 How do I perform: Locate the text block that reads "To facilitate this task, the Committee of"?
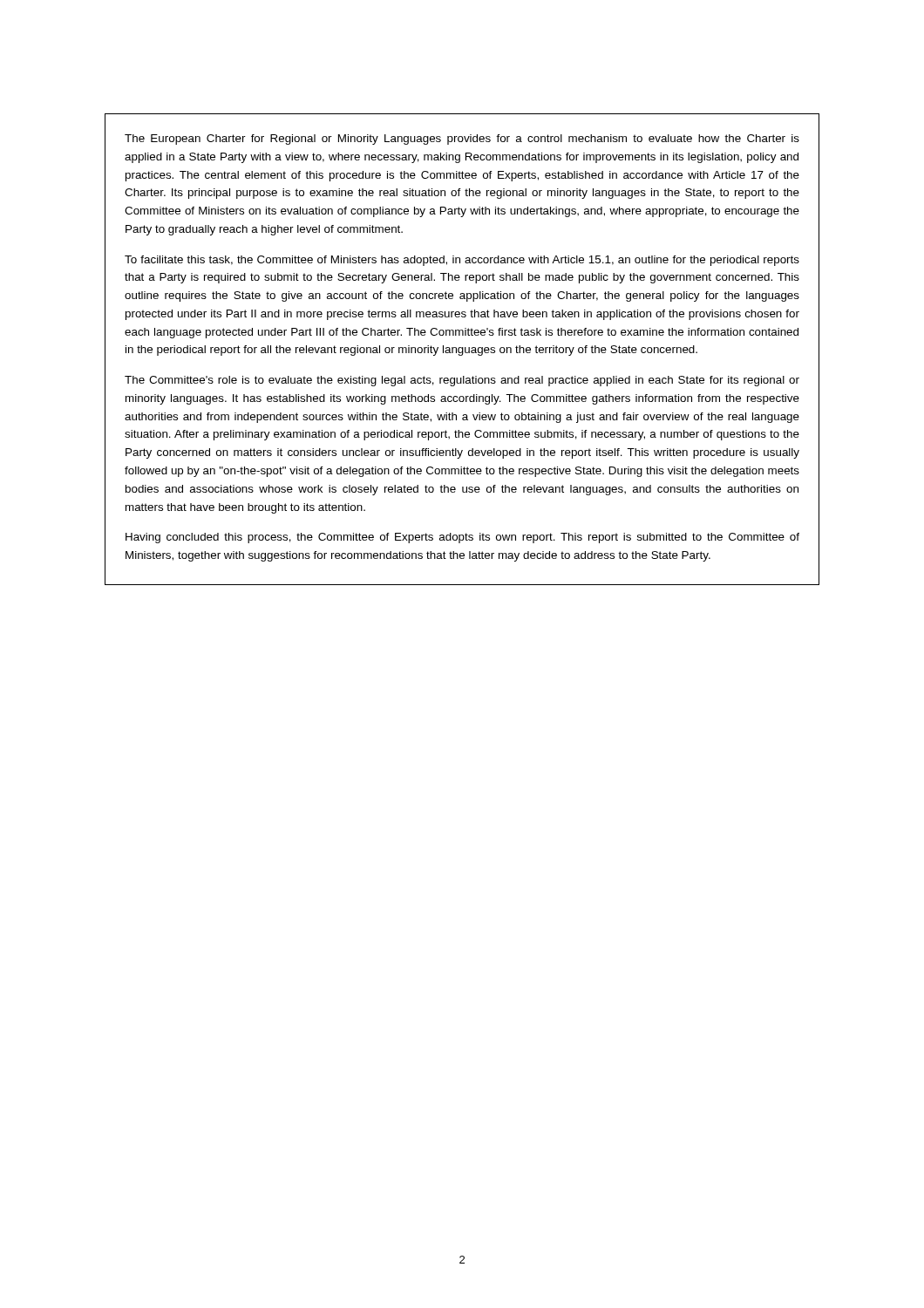pos(462,304)
